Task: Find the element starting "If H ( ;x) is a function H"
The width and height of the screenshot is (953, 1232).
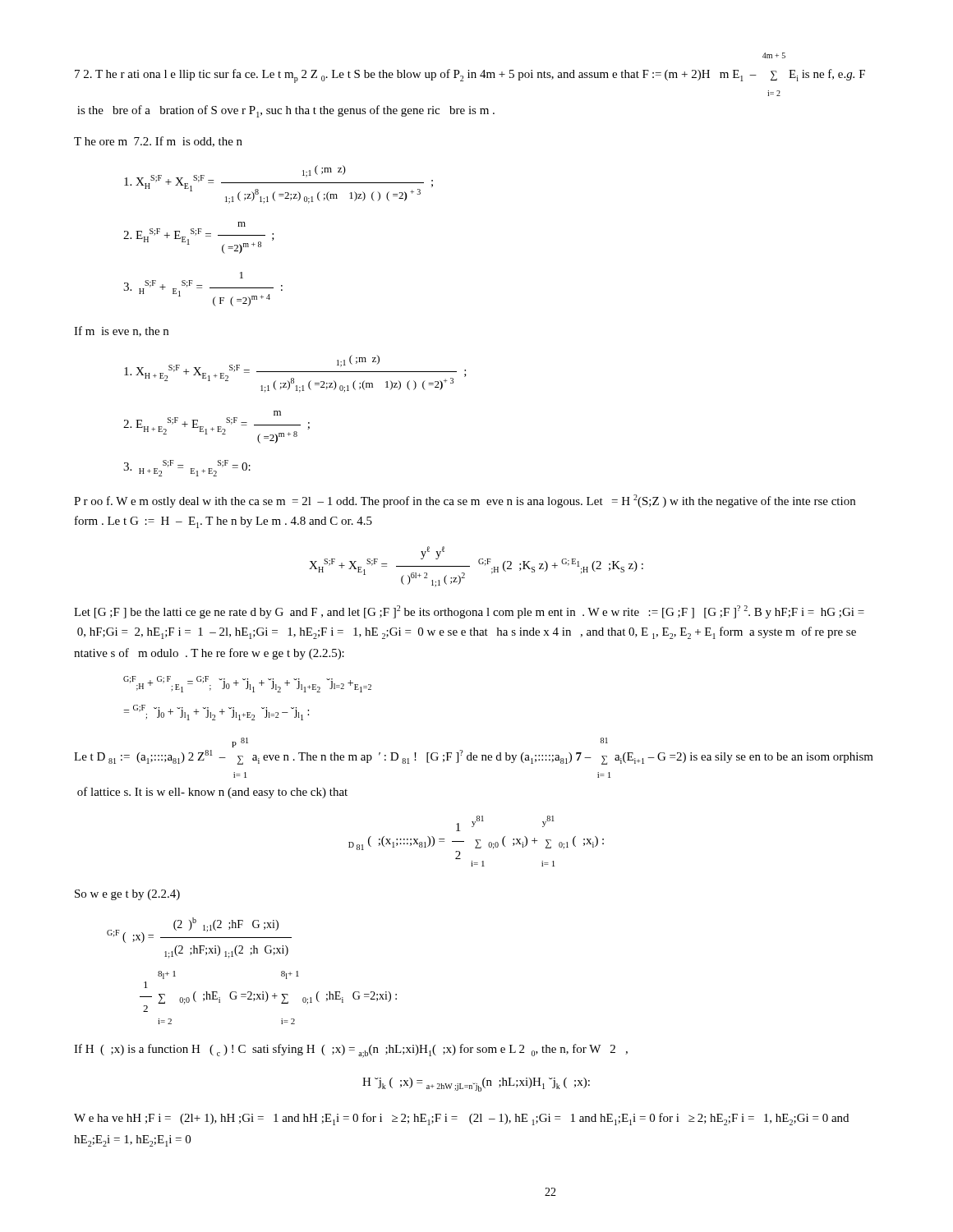Action: pyautogui.click(x=351, y=1050)
